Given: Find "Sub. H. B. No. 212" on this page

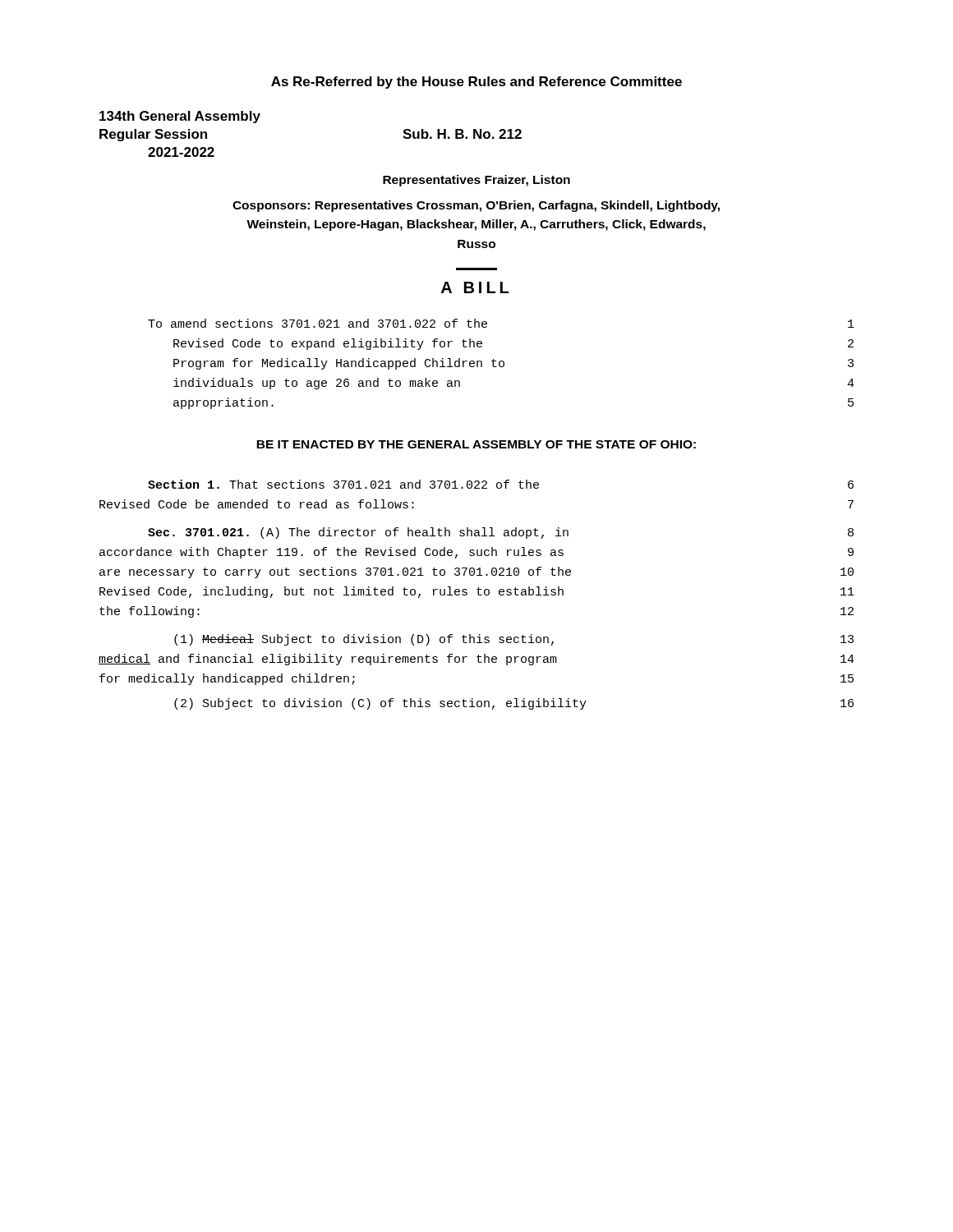Looking at the screenshot, I should coord(462,134).
